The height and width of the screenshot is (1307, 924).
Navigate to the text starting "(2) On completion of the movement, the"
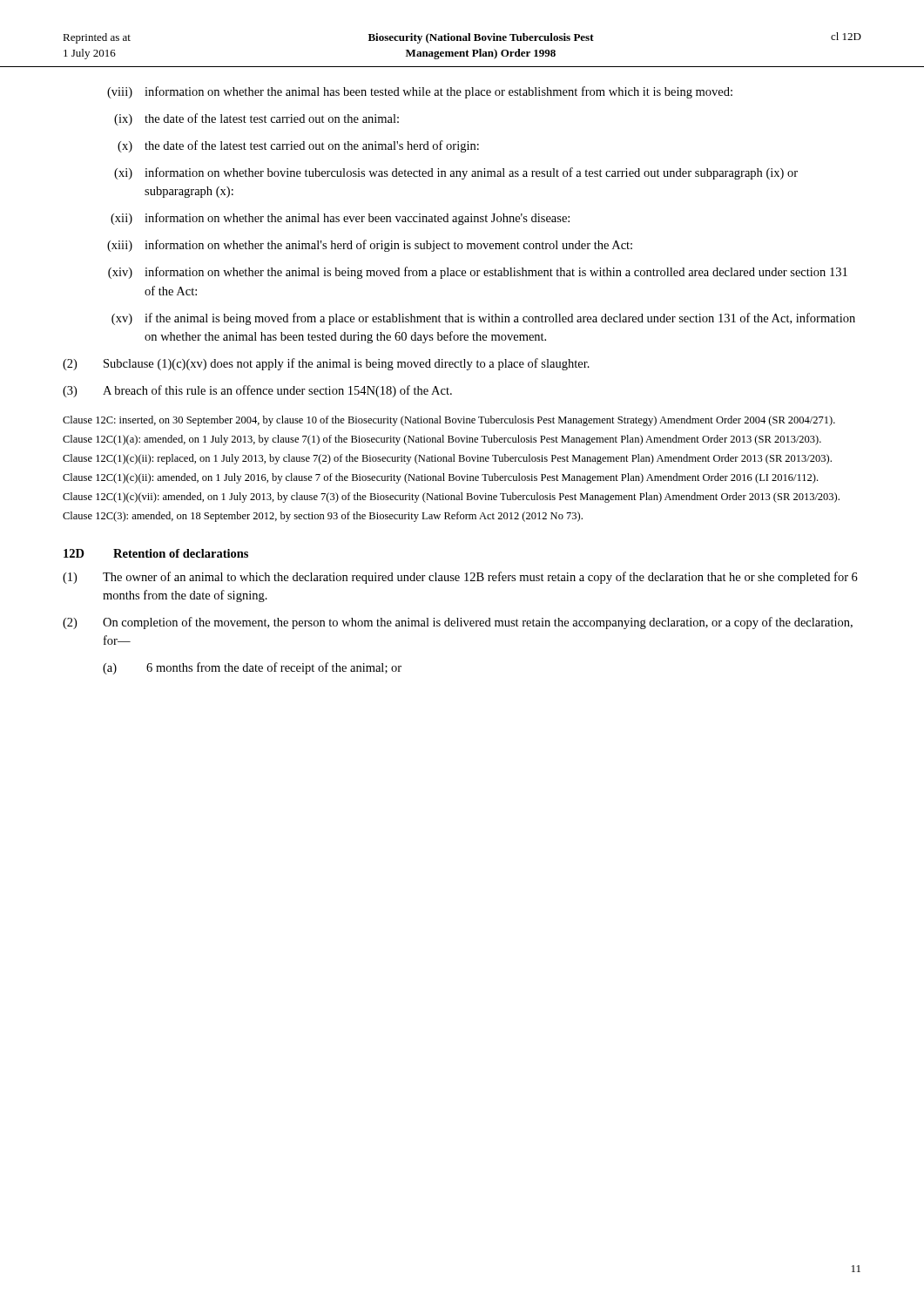462,632
